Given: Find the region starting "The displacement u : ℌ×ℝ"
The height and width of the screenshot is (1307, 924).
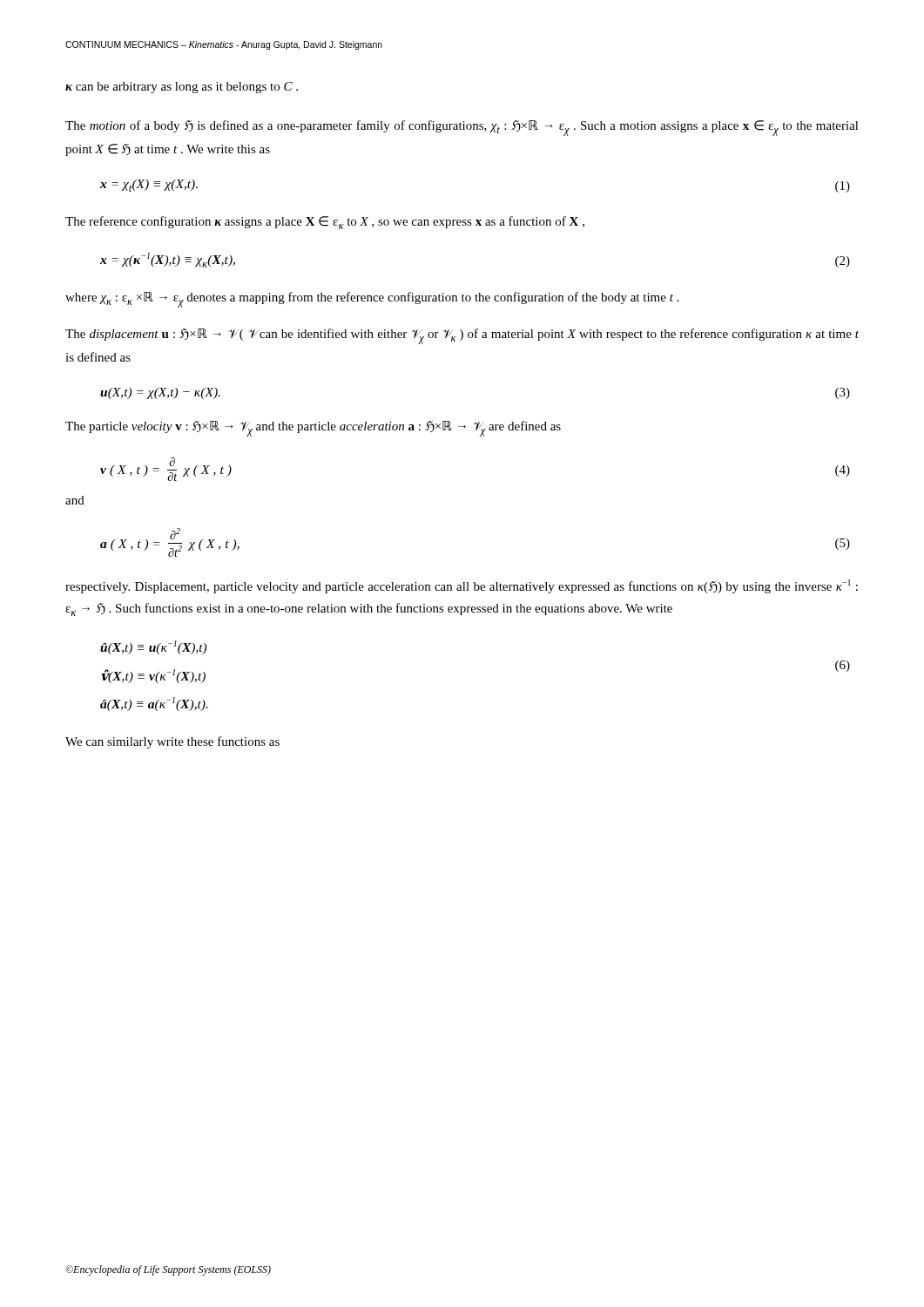Looking at the screenshot, I should [462, 346].
